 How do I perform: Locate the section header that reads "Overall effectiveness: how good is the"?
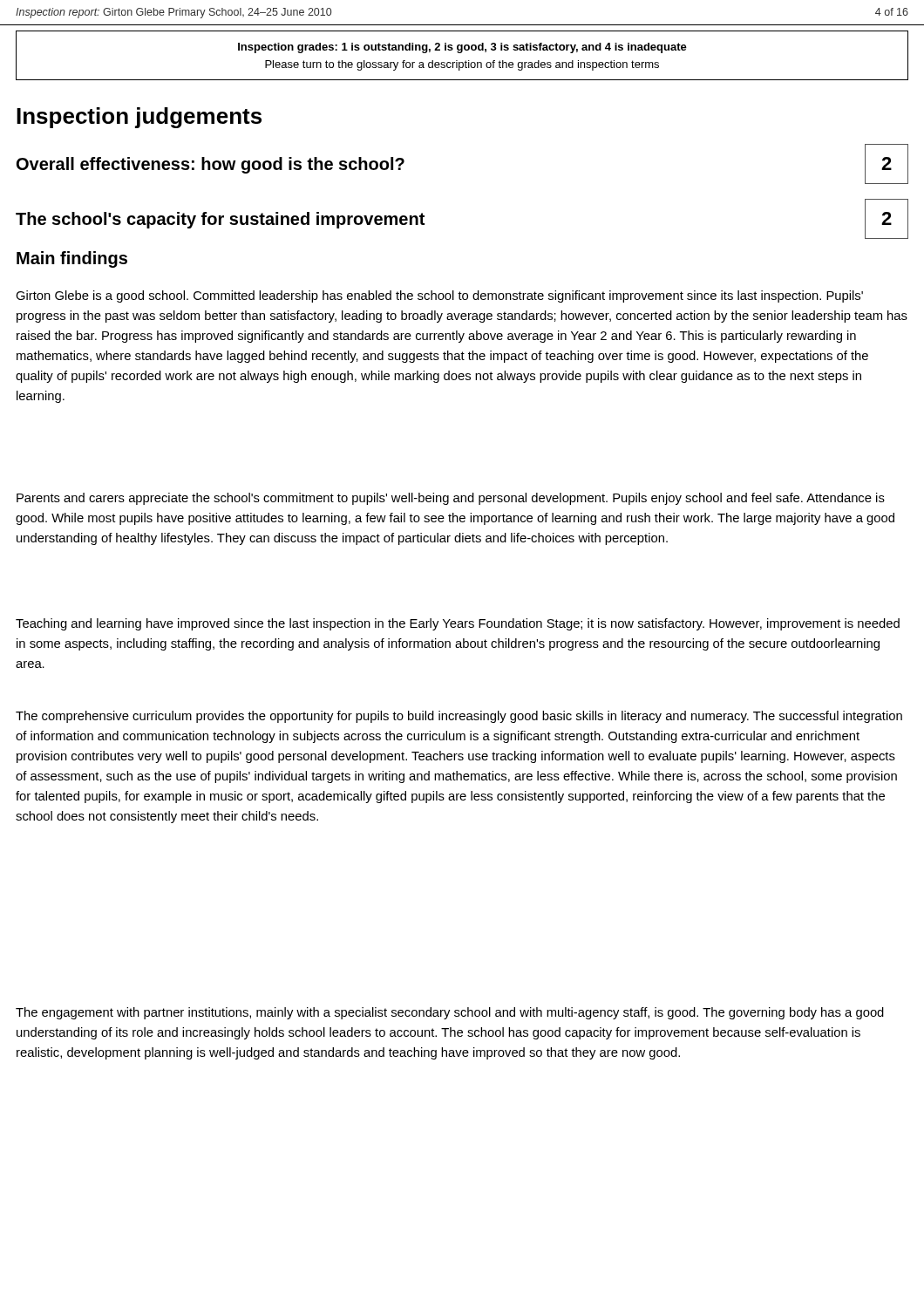(x=210, y=164)
